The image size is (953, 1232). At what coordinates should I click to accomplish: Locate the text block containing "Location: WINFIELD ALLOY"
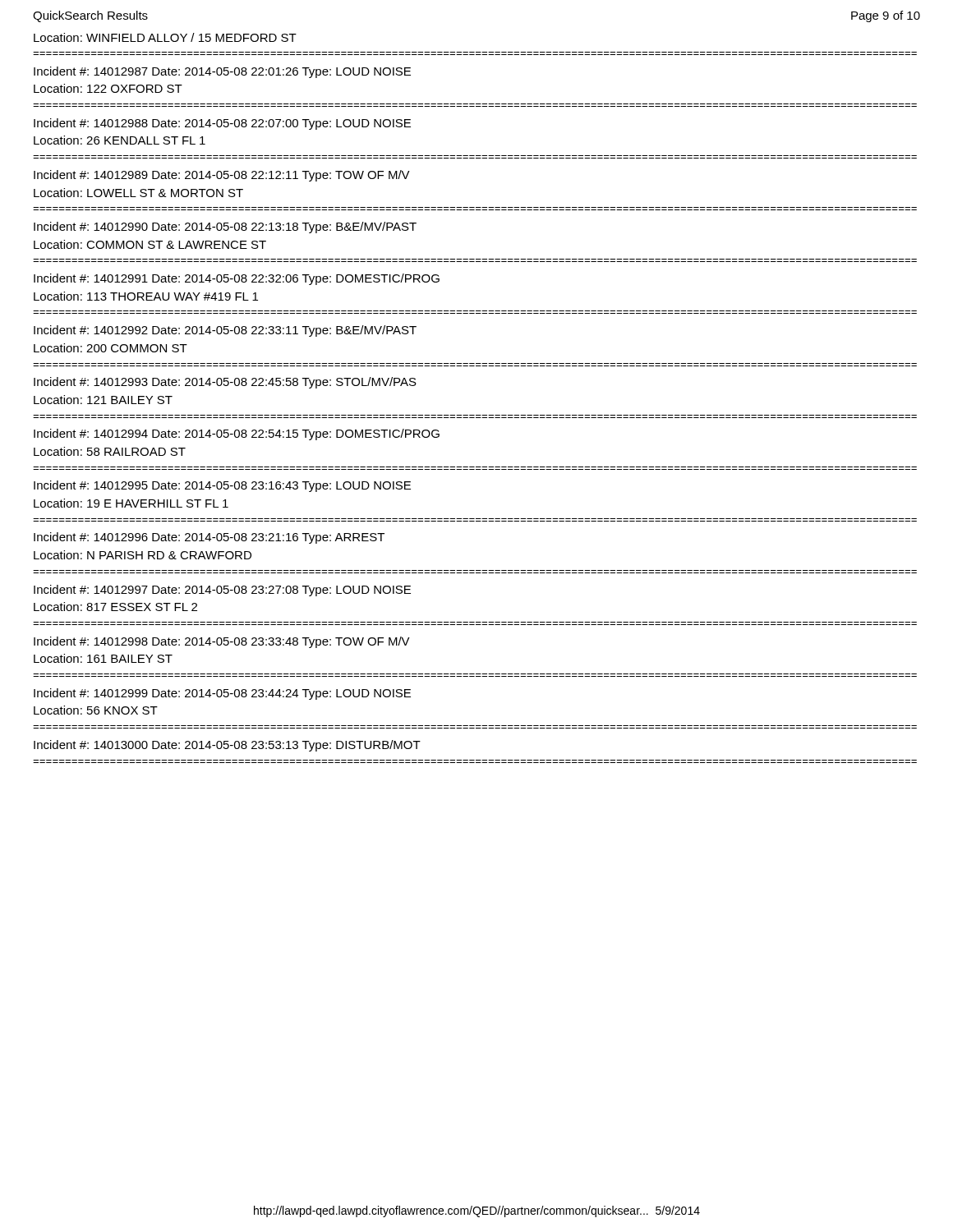[x=165, y=37]
